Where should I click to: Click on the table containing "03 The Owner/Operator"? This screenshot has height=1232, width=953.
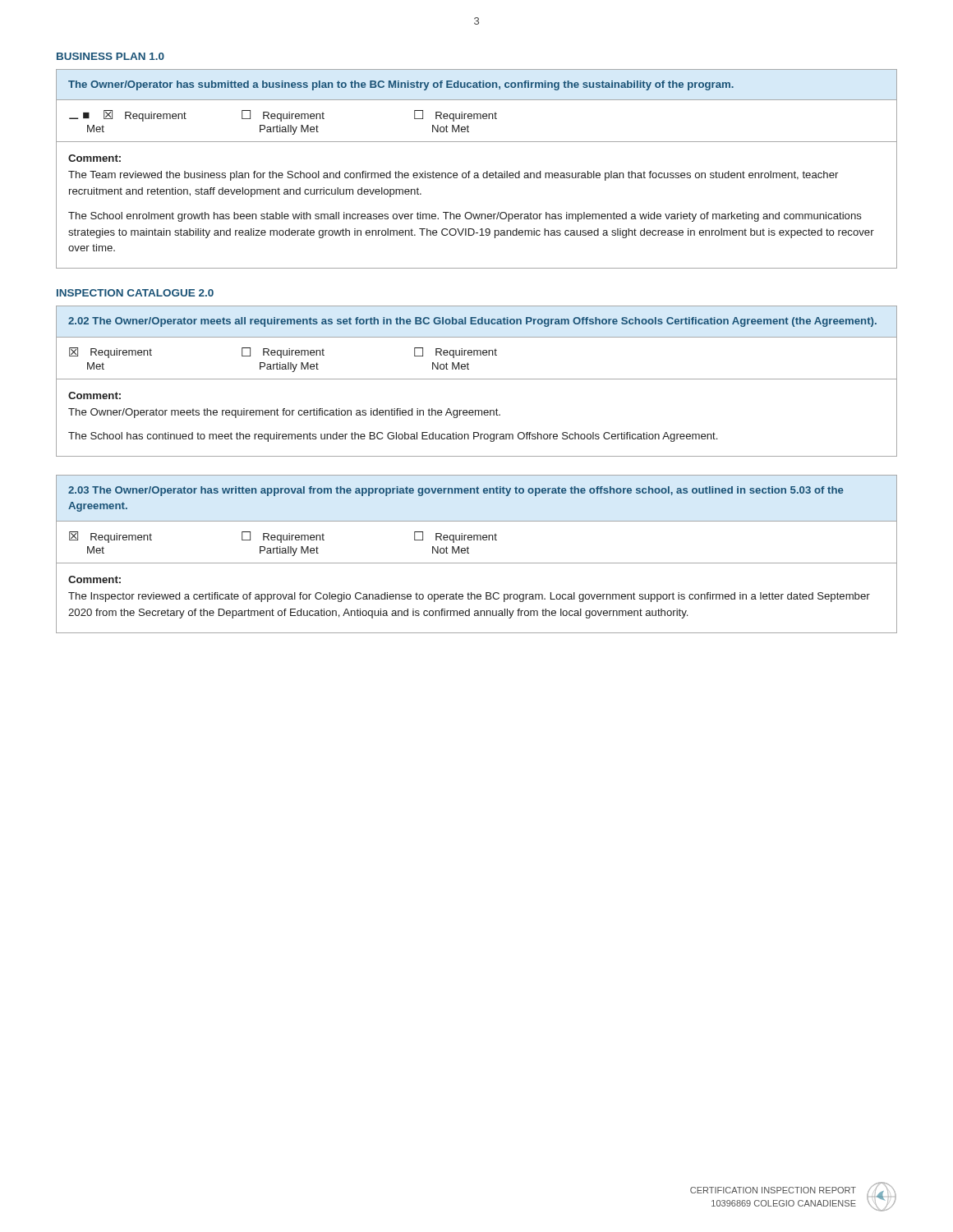476,554
